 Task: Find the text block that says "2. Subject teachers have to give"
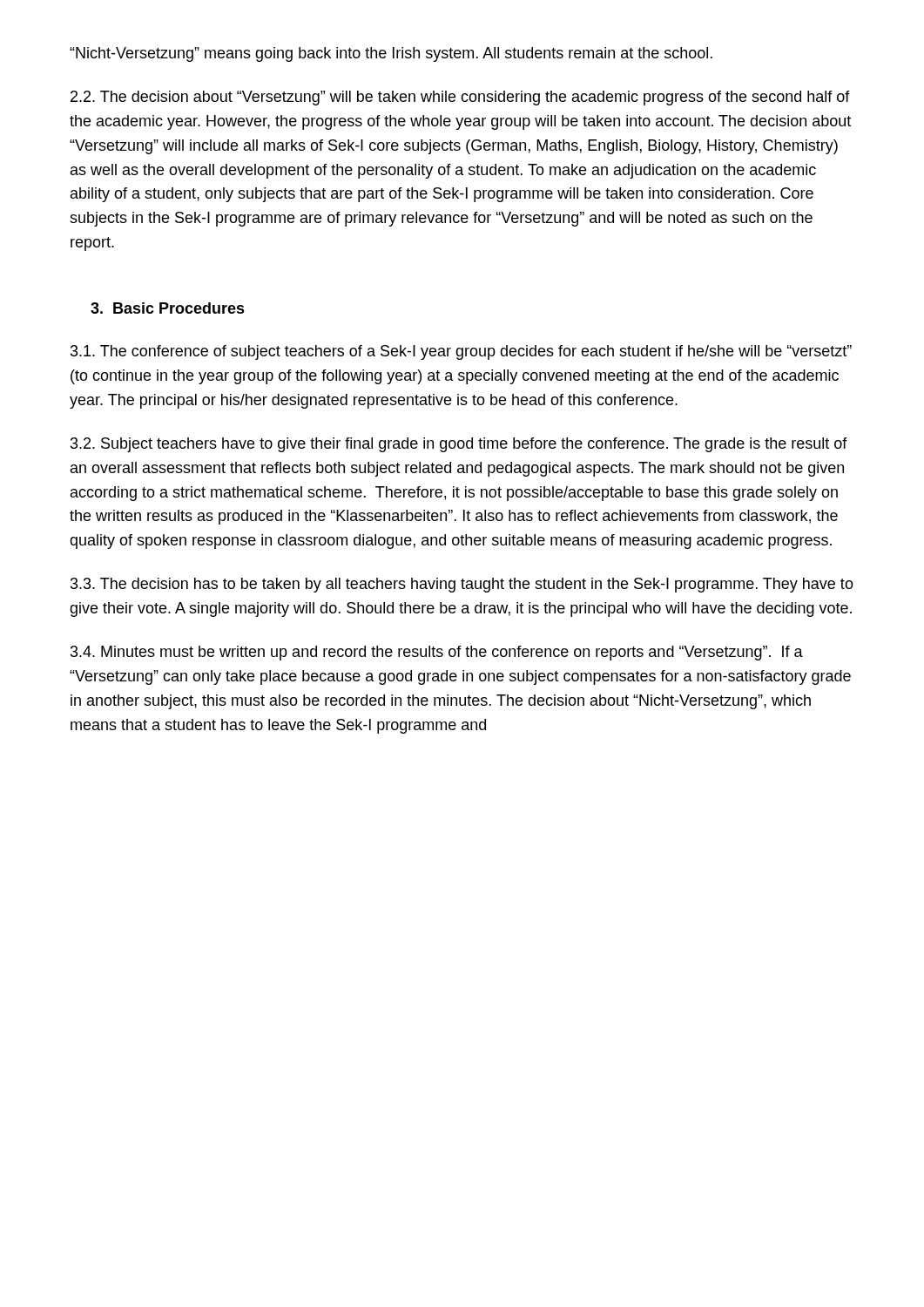[458, 492]
